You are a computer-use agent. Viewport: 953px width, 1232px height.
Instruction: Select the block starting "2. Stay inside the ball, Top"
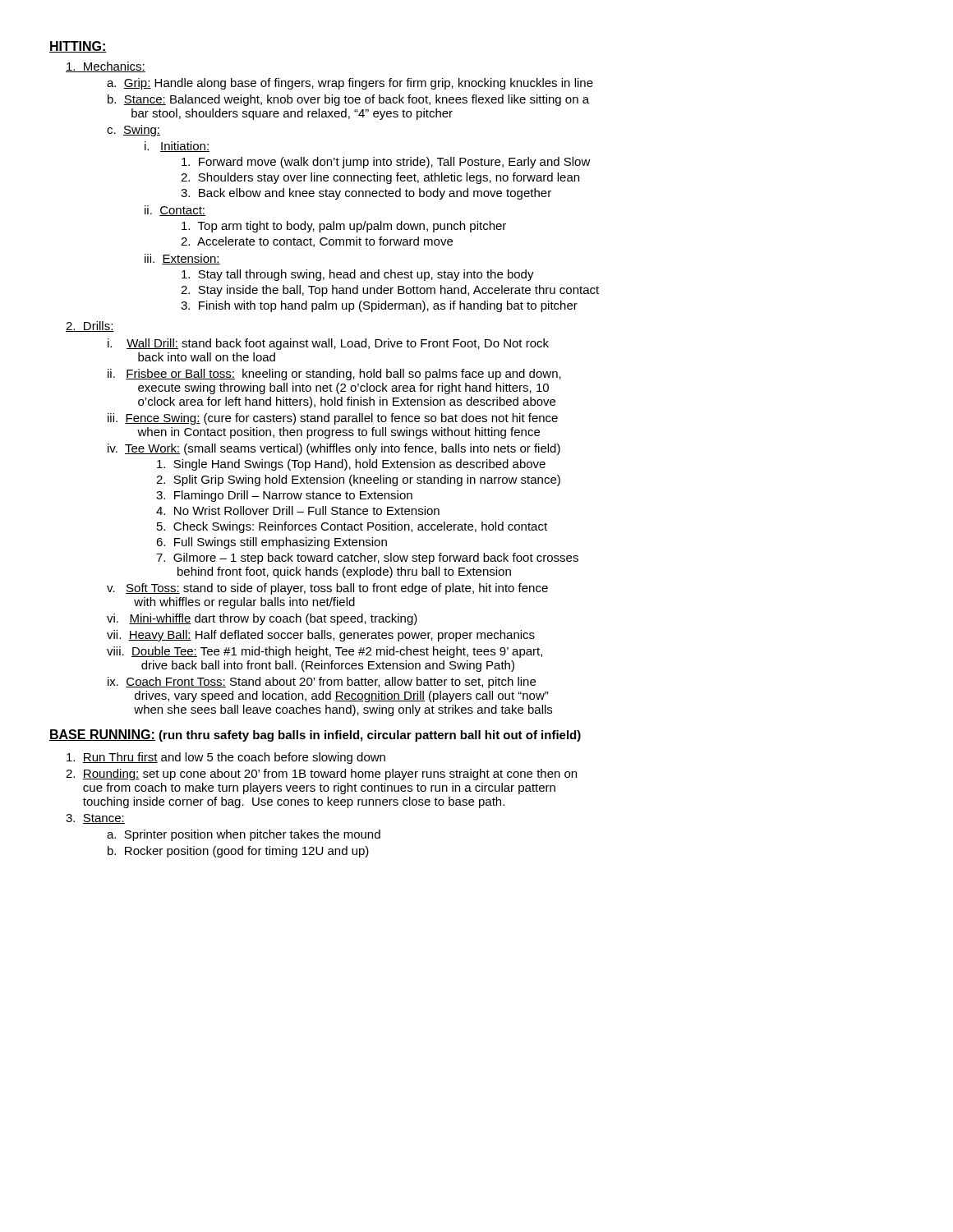390,290
